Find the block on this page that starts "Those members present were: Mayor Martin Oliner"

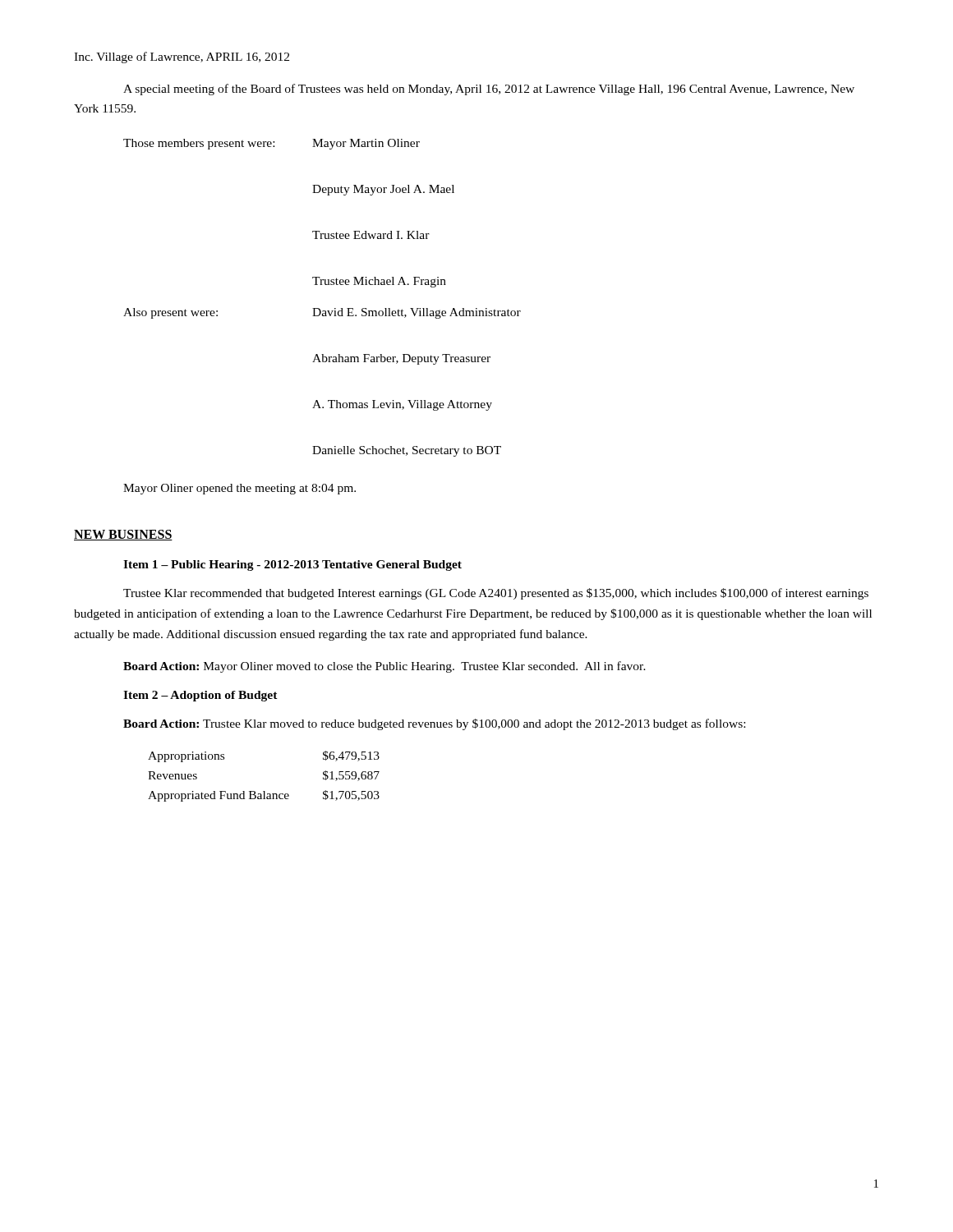[272, 144]
